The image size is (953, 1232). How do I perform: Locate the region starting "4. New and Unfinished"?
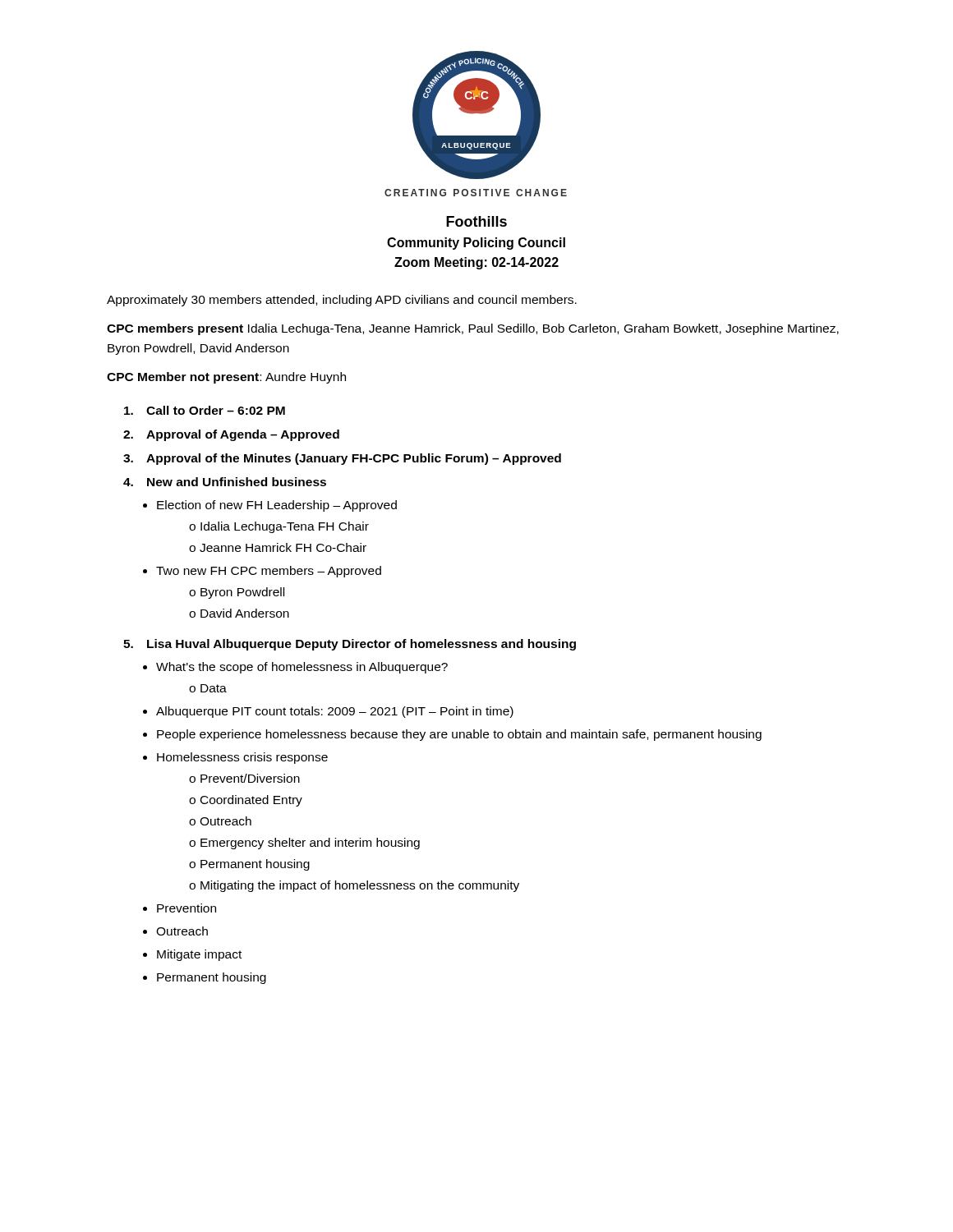pyautogui.click(x=260, y=550)
